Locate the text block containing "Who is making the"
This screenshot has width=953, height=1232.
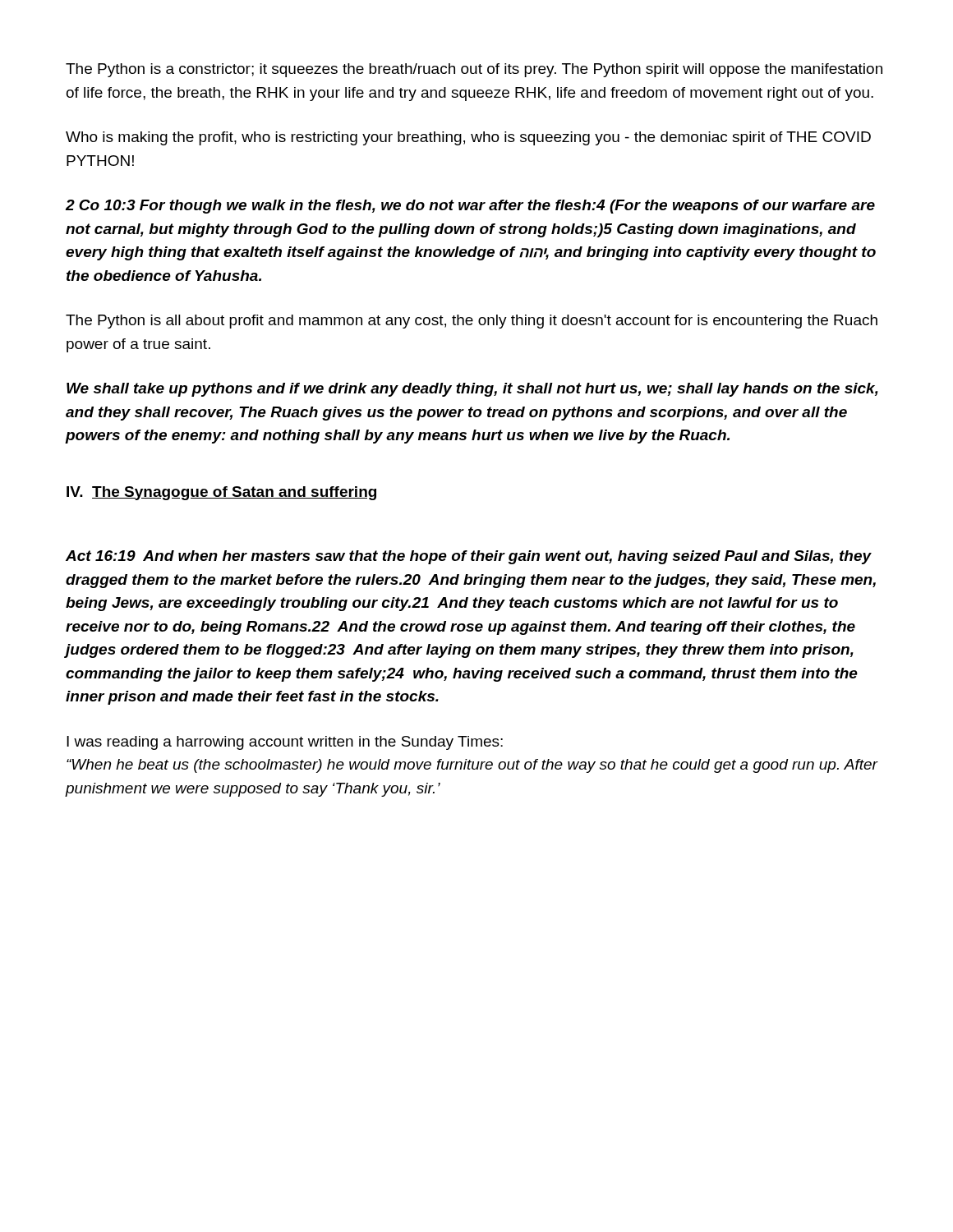(469, 148)
